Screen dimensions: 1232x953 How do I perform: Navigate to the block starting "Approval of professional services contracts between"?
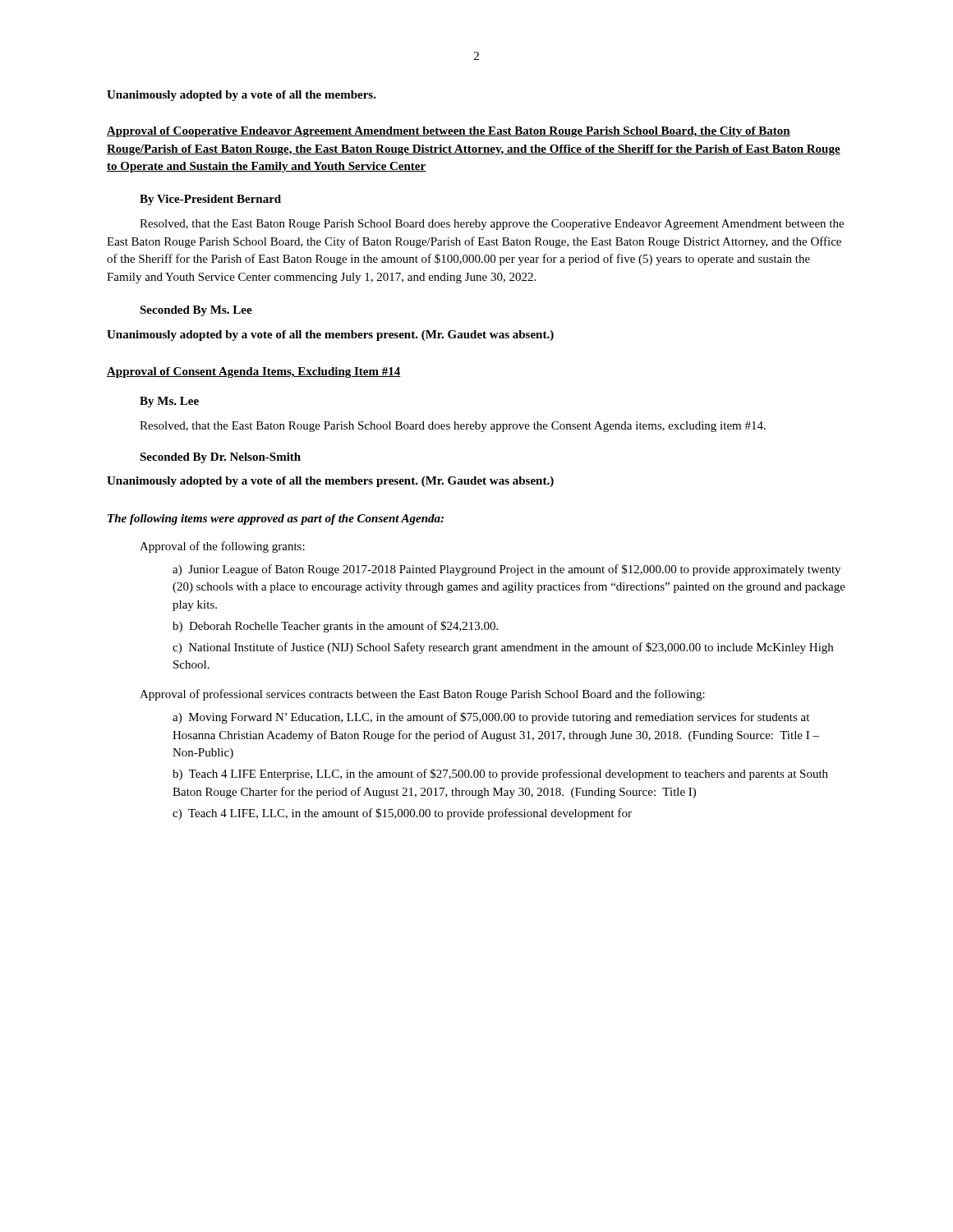pyautogui.click(x=476, y=695)
